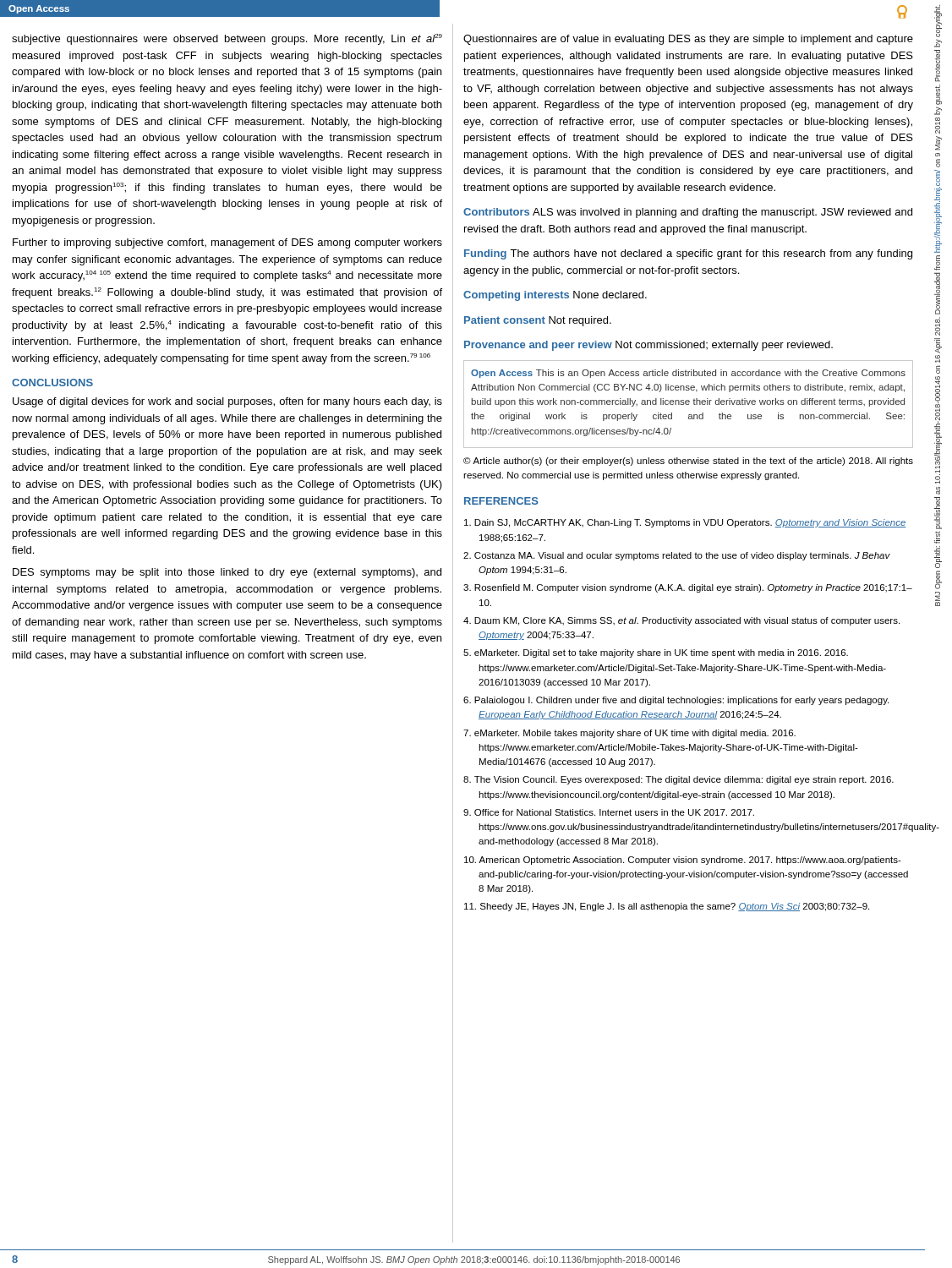
Task: Where is the passage that starts "Provenance and peer review Not commissioned; externally peer"?
Action: [x=688, y=345]
